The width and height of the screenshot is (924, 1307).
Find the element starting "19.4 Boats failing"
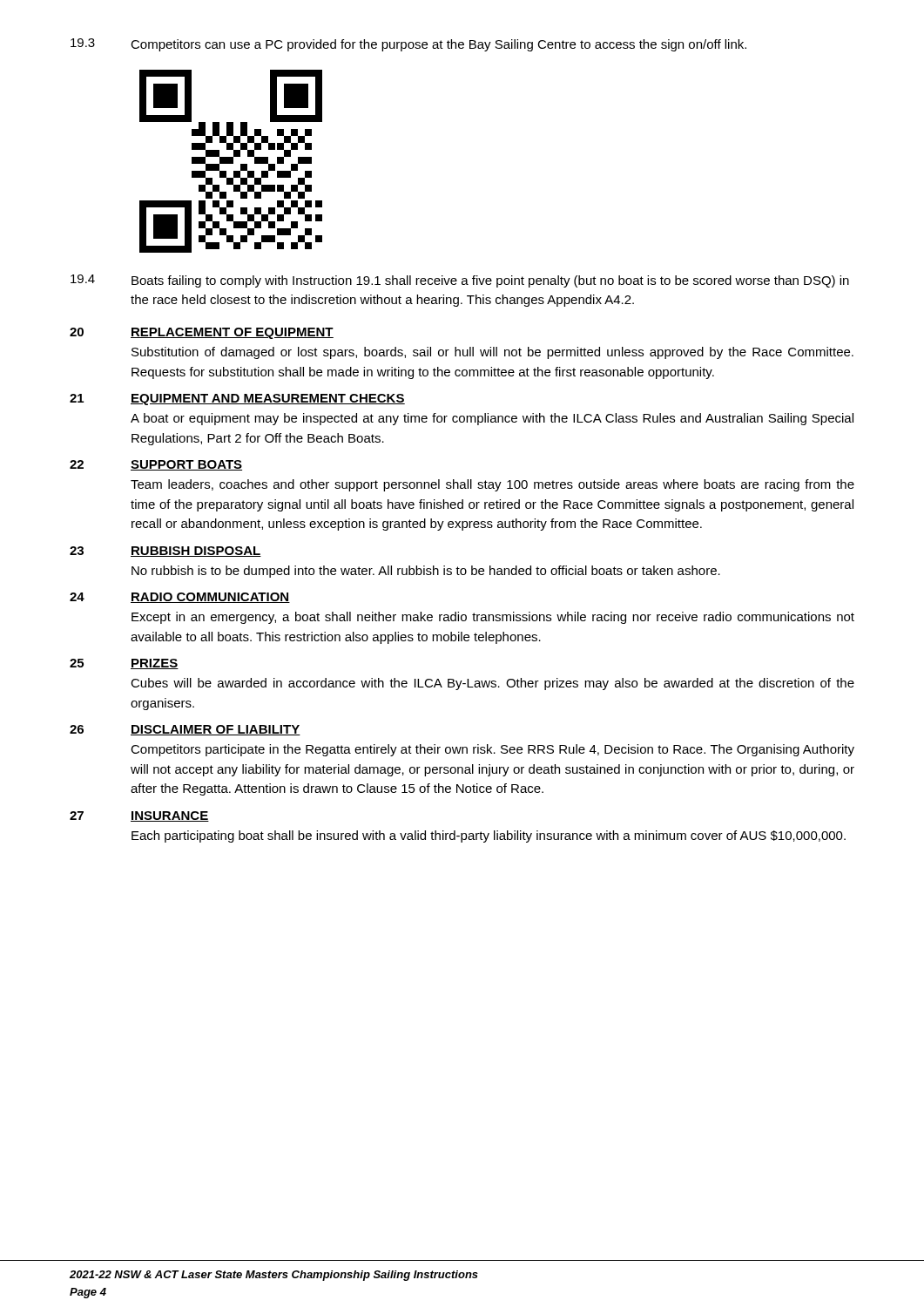(x=462, y=290)
